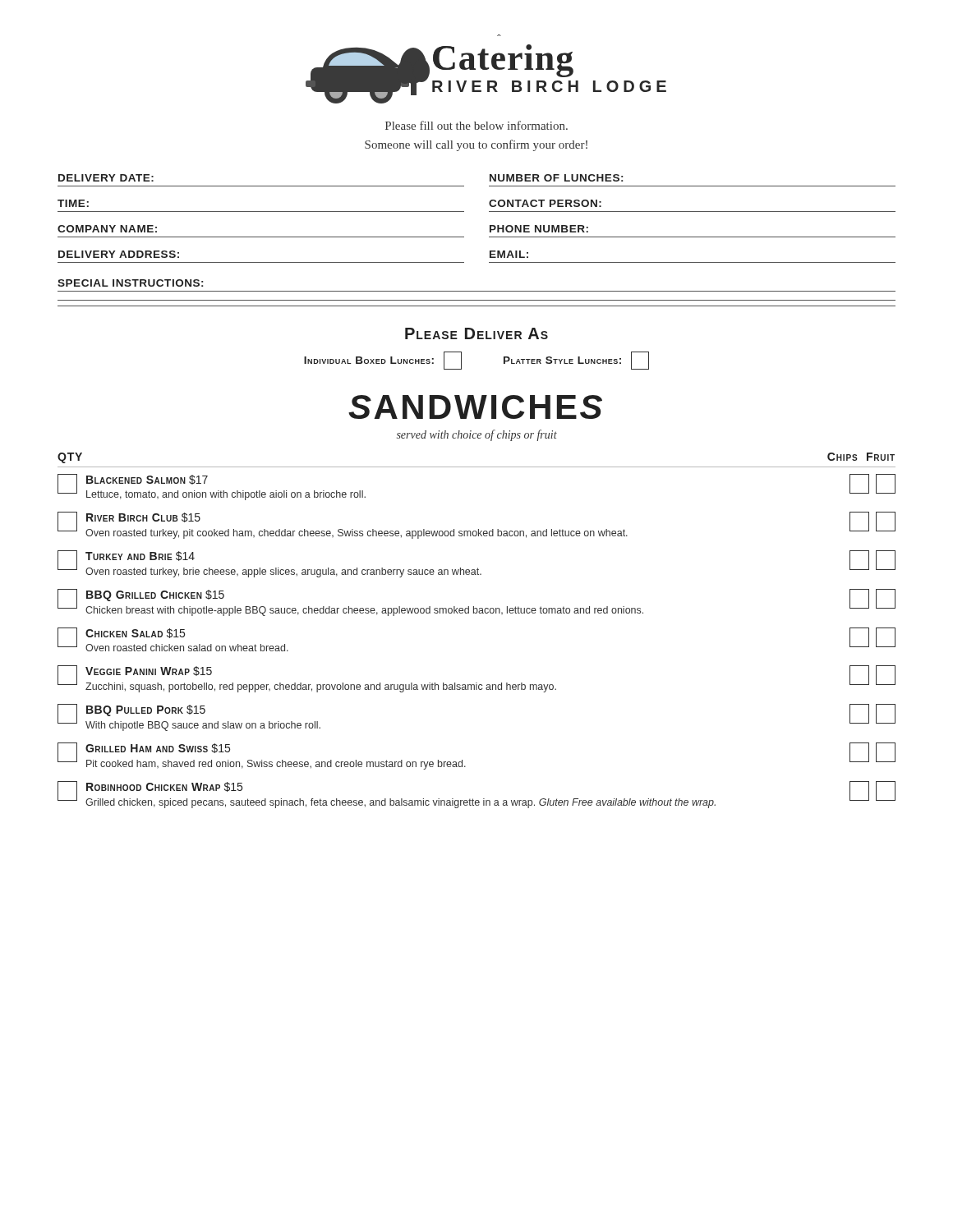The height and width of the screenshot is (1232, 953).
Task: Select the section header
Action: [x=476, y=347]
